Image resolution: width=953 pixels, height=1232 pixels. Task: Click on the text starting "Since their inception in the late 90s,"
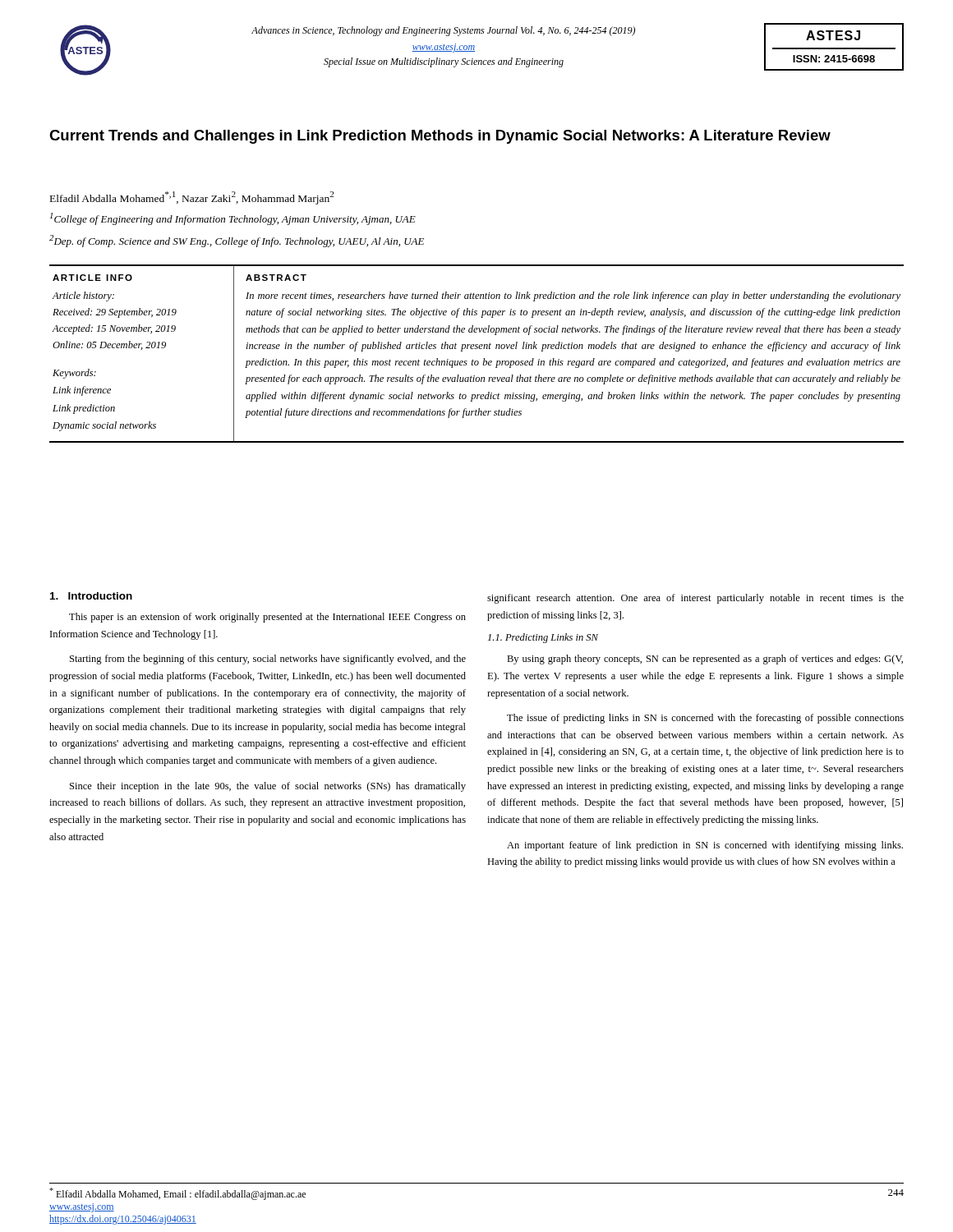tap(258, 811)
